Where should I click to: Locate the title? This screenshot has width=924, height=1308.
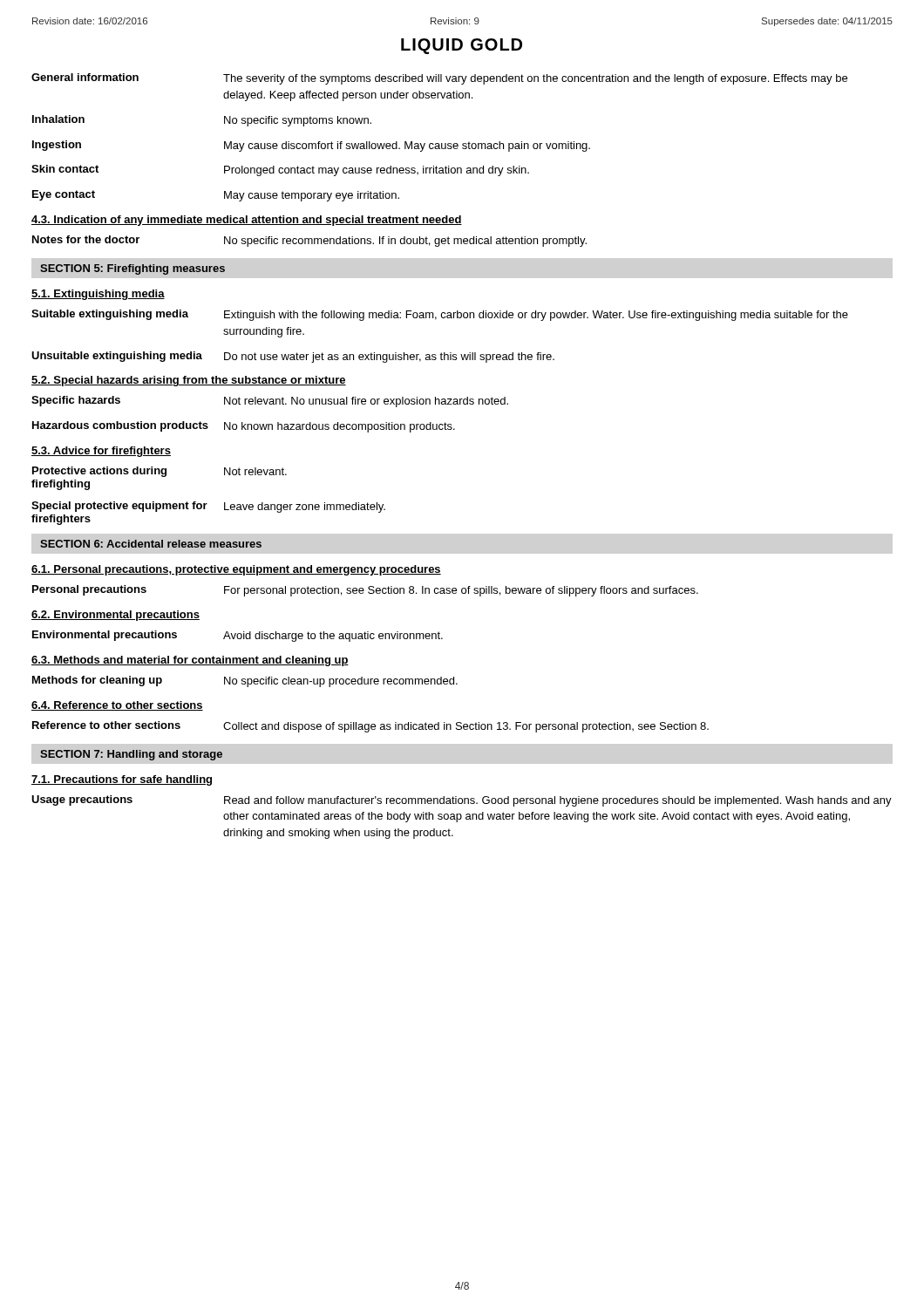(462, 44)
